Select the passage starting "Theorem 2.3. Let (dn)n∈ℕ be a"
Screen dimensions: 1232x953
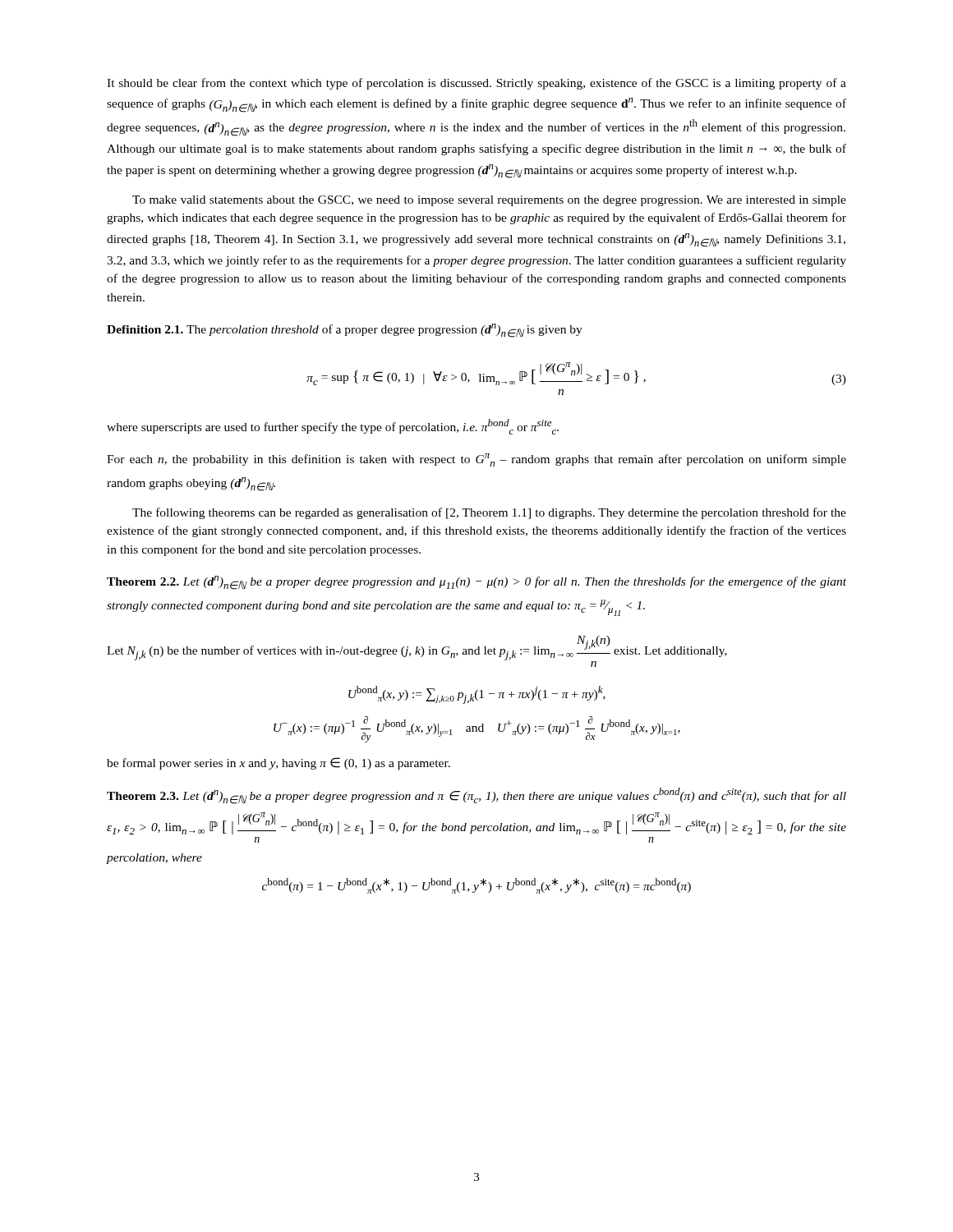tap(476, 825)
